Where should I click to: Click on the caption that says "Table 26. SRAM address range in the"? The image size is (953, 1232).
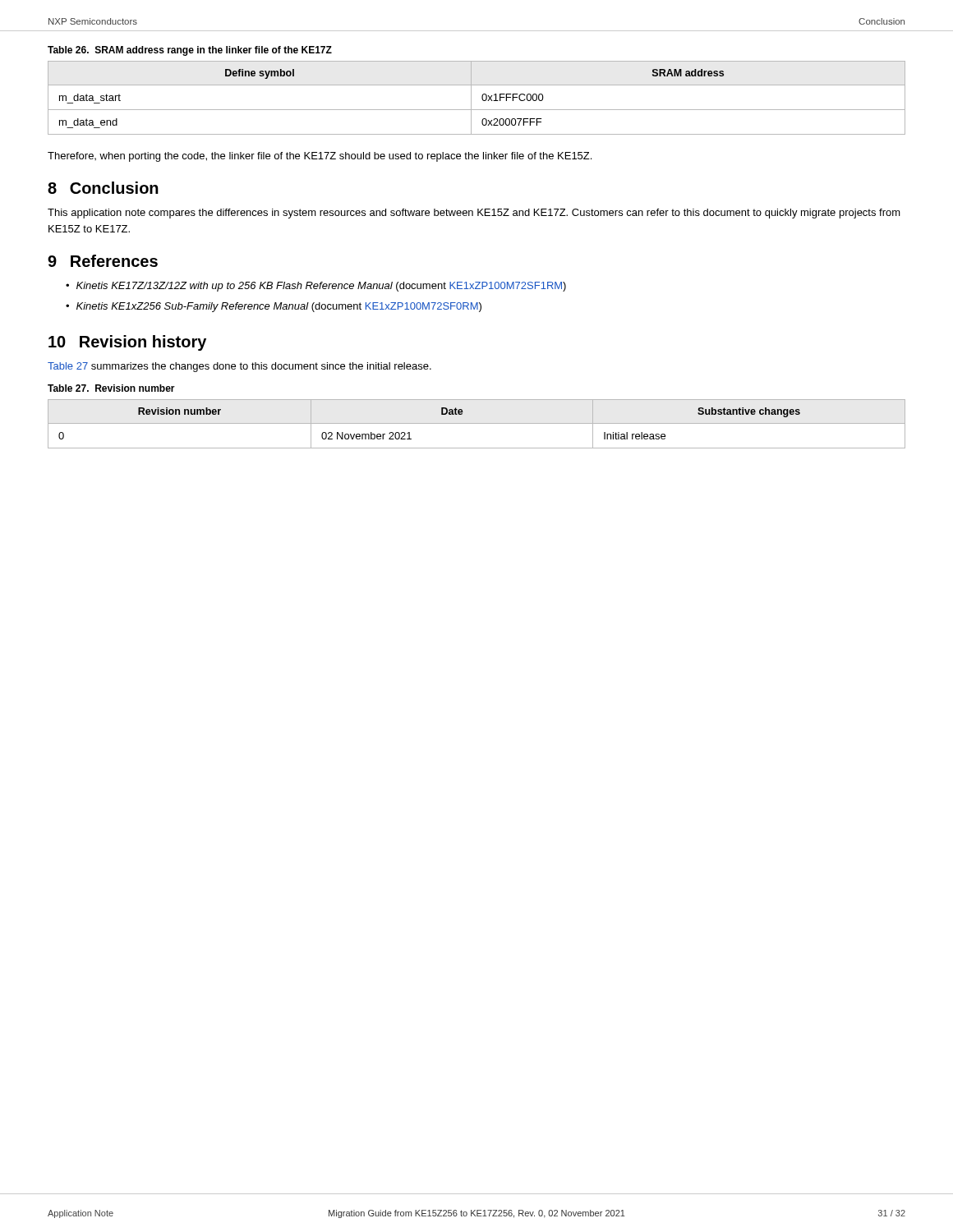point(190,50)
